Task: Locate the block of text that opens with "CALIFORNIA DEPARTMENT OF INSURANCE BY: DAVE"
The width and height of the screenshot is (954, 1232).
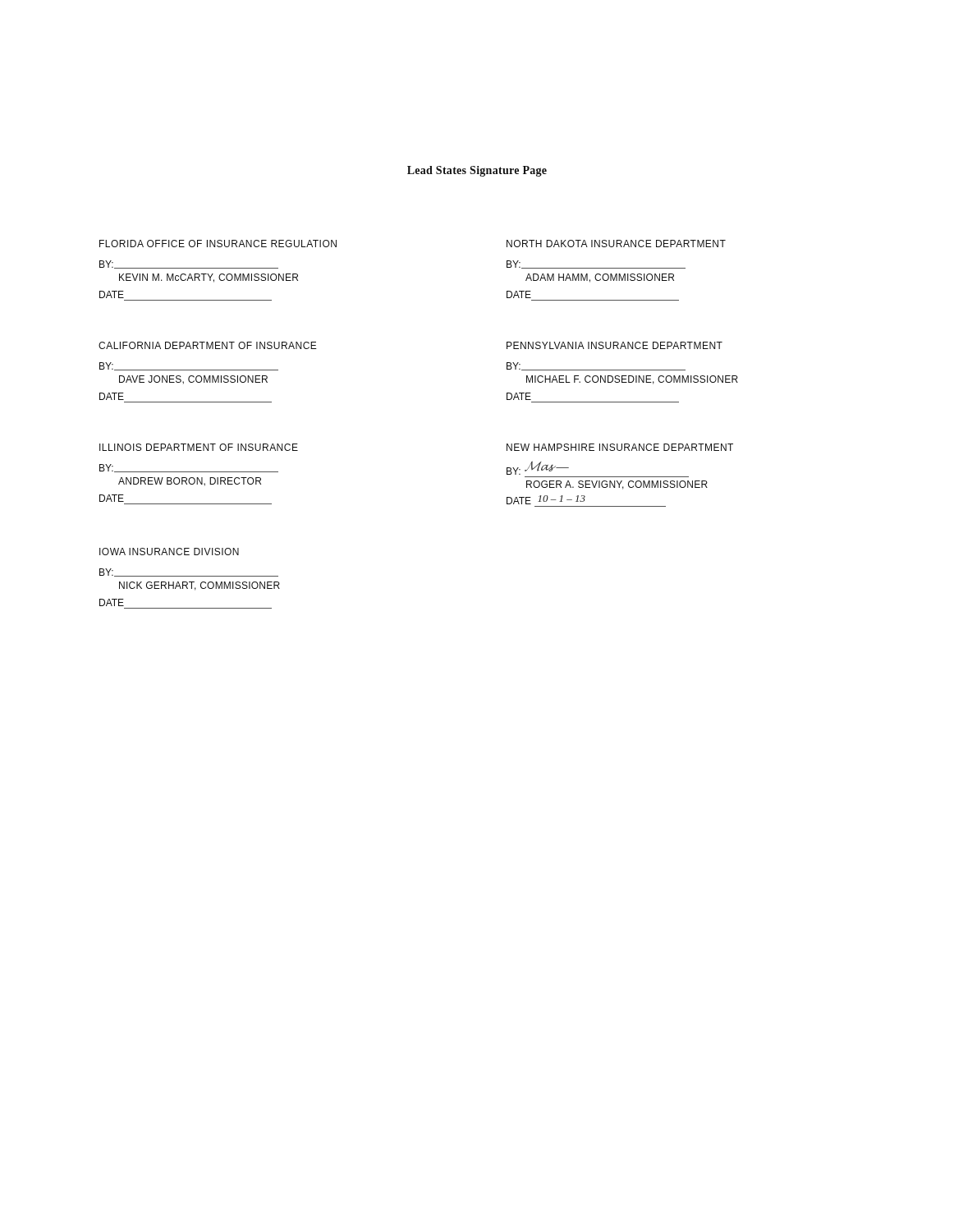Action: pos(208,345)
